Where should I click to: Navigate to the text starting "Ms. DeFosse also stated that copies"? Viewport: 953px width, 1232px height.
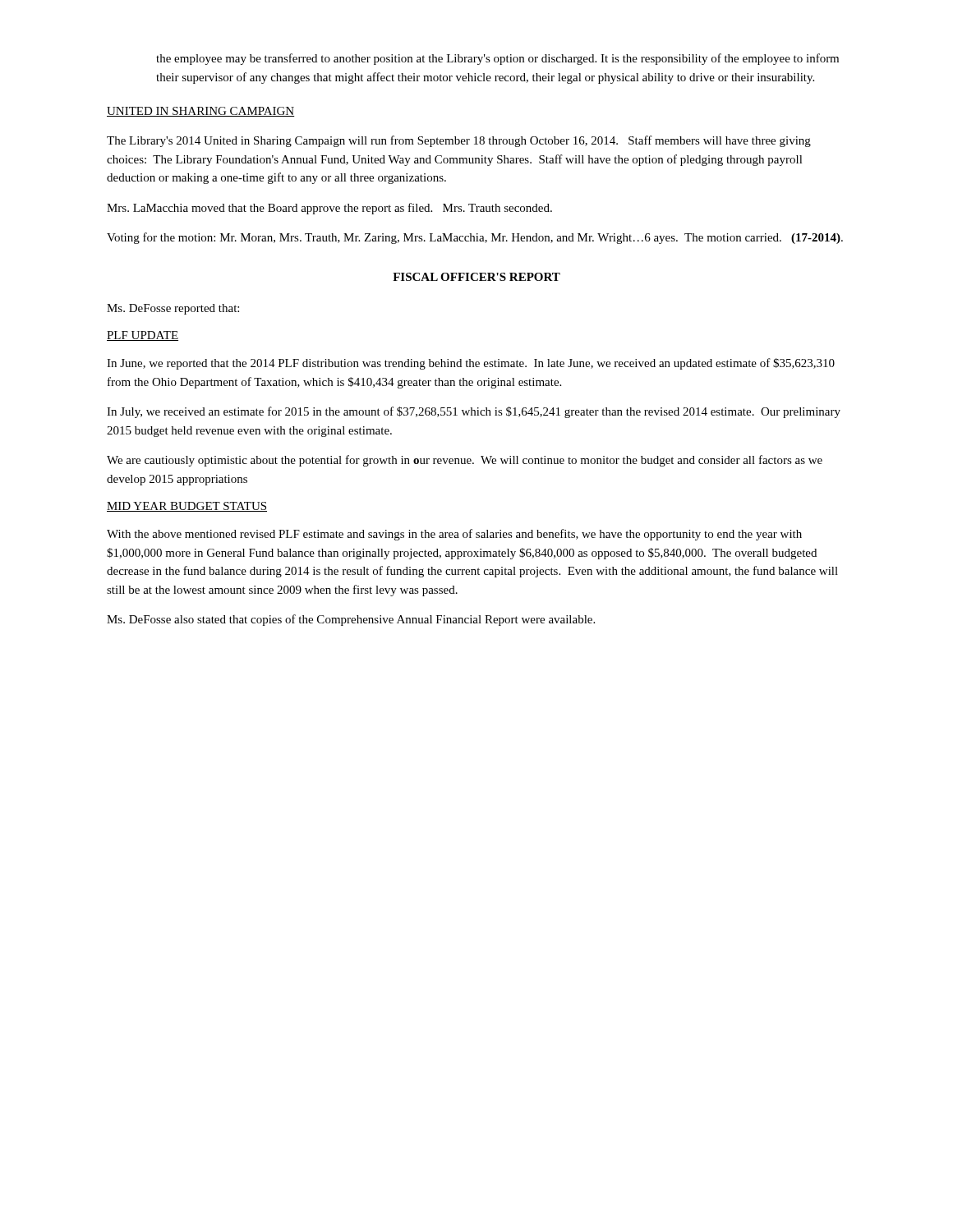click(x=351, y=619)
